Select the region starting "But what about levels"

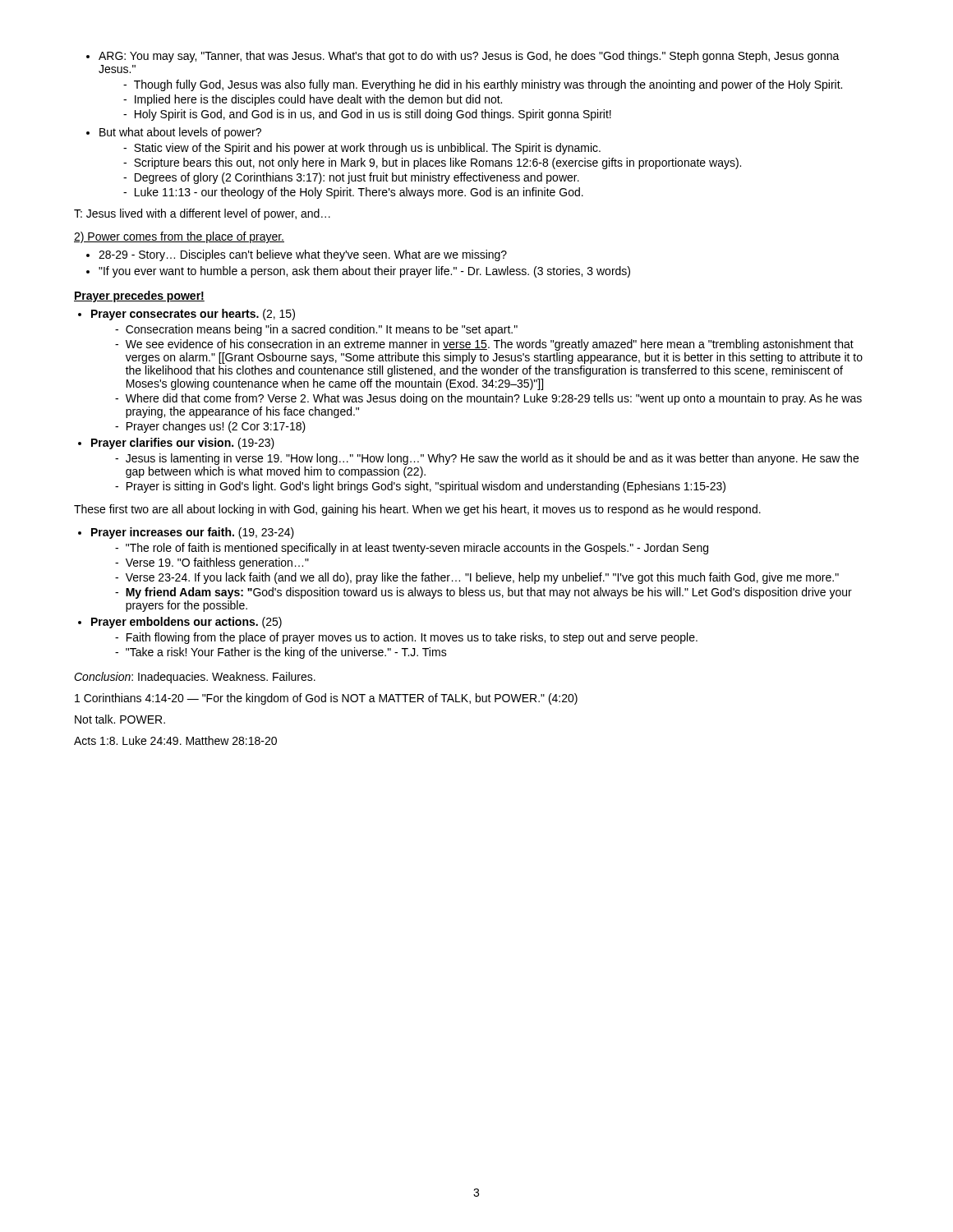pyautogui.click(x=476, y=162)
